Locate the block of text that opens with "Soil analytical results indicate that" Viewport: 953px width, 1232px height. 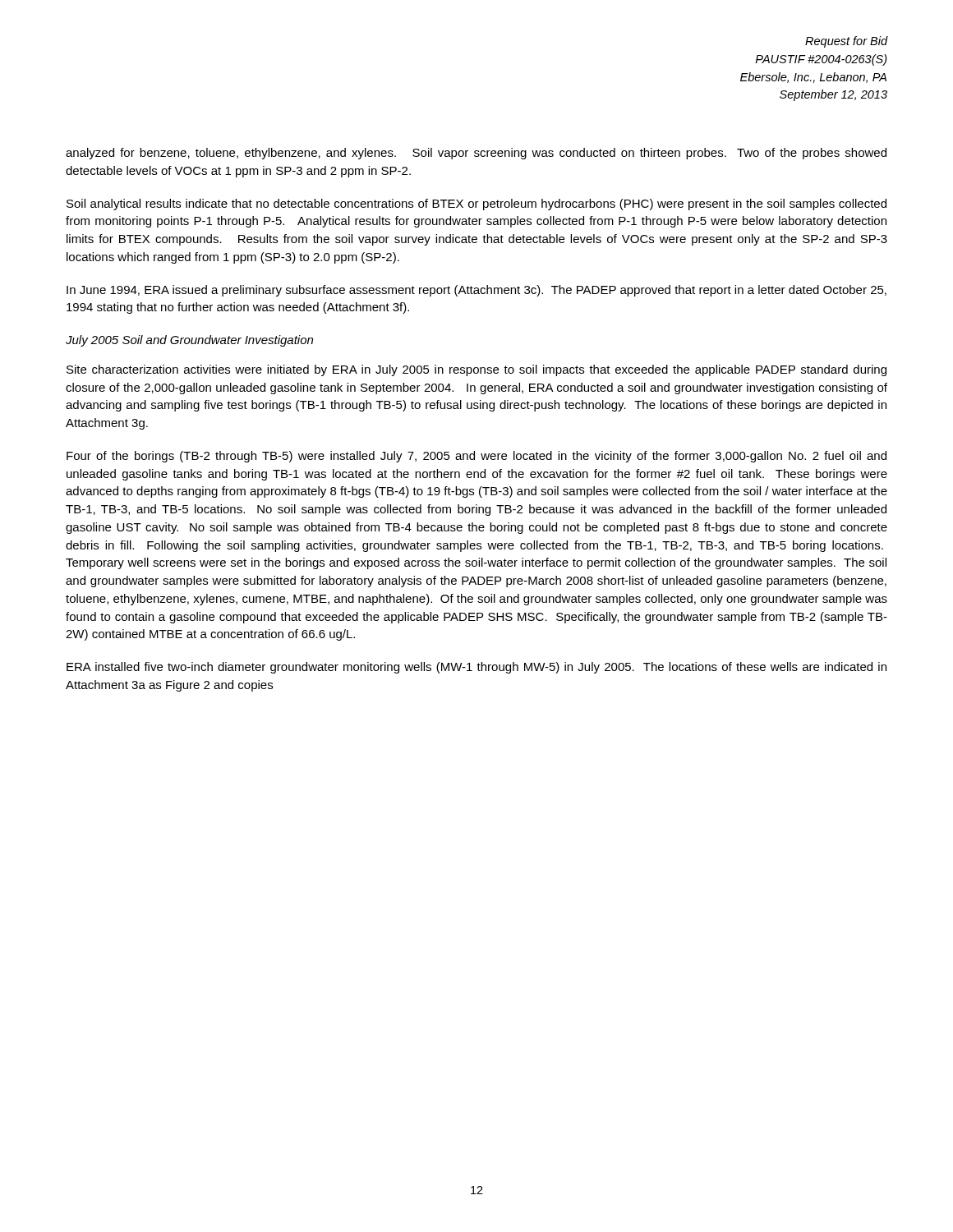click(x=476, y=230)
